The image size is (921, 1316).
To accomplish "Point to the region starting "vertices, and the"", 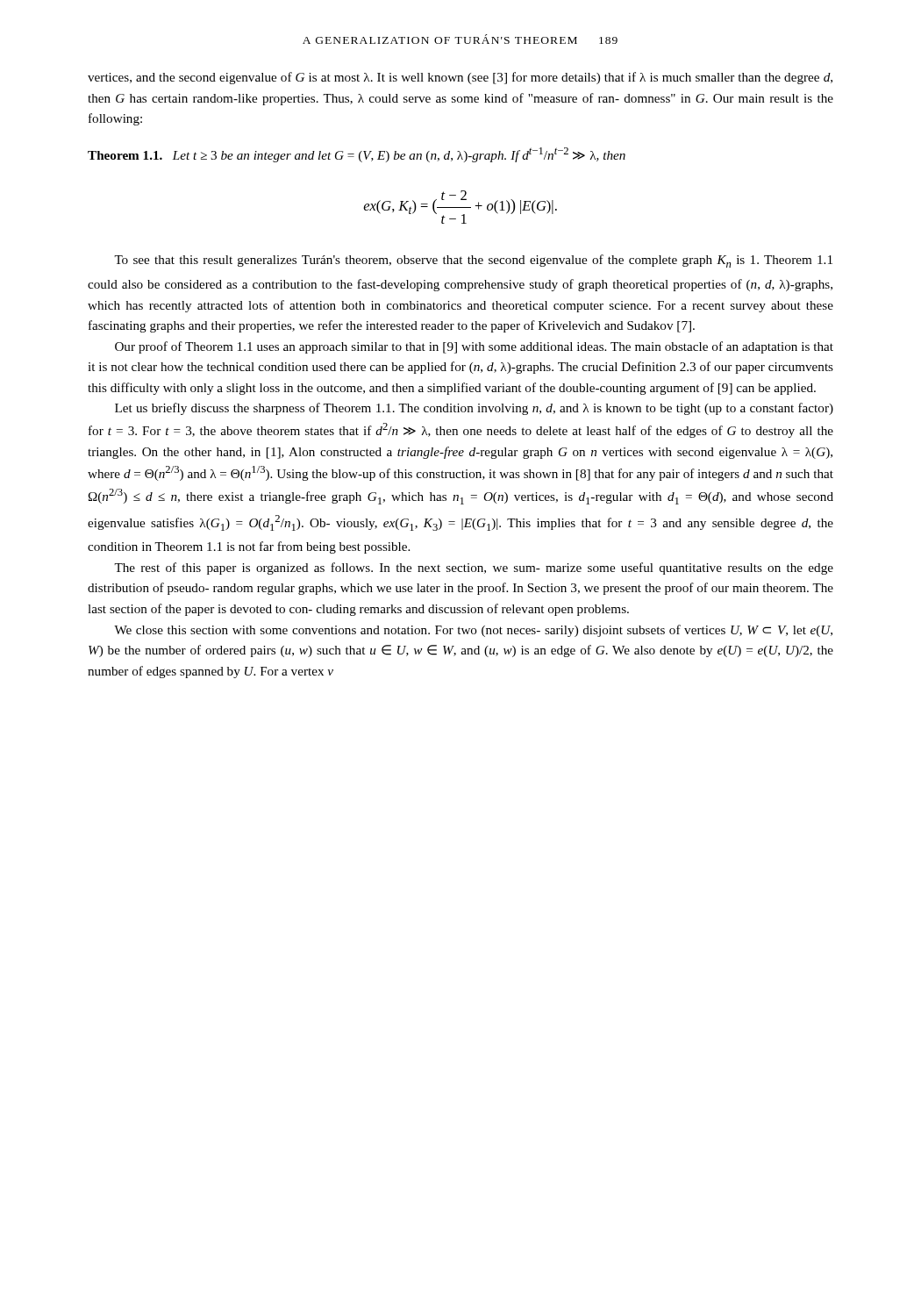I will coord(460,98).
